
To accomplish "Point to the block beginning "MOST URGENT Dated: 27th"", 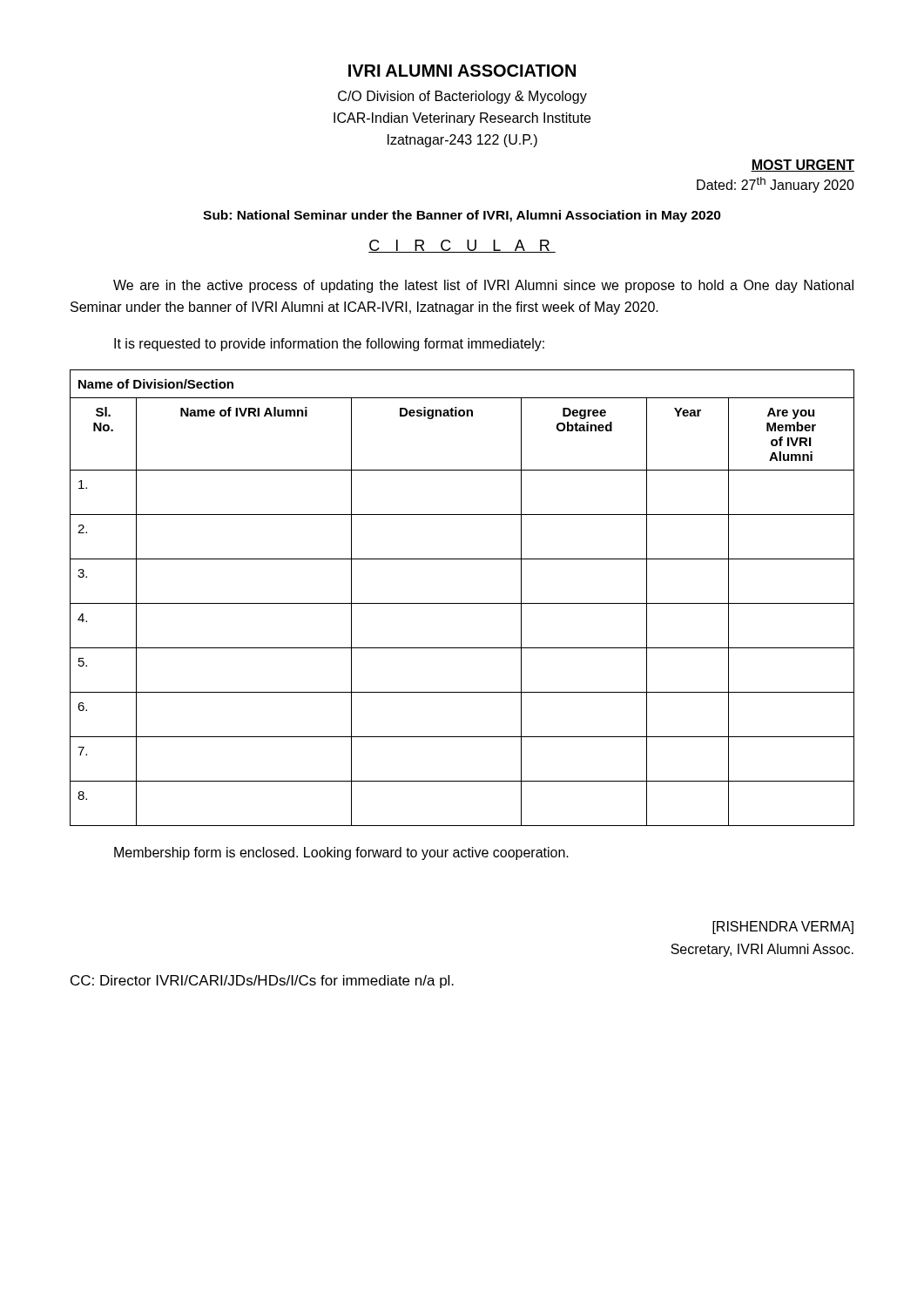I will pos(775,175).
